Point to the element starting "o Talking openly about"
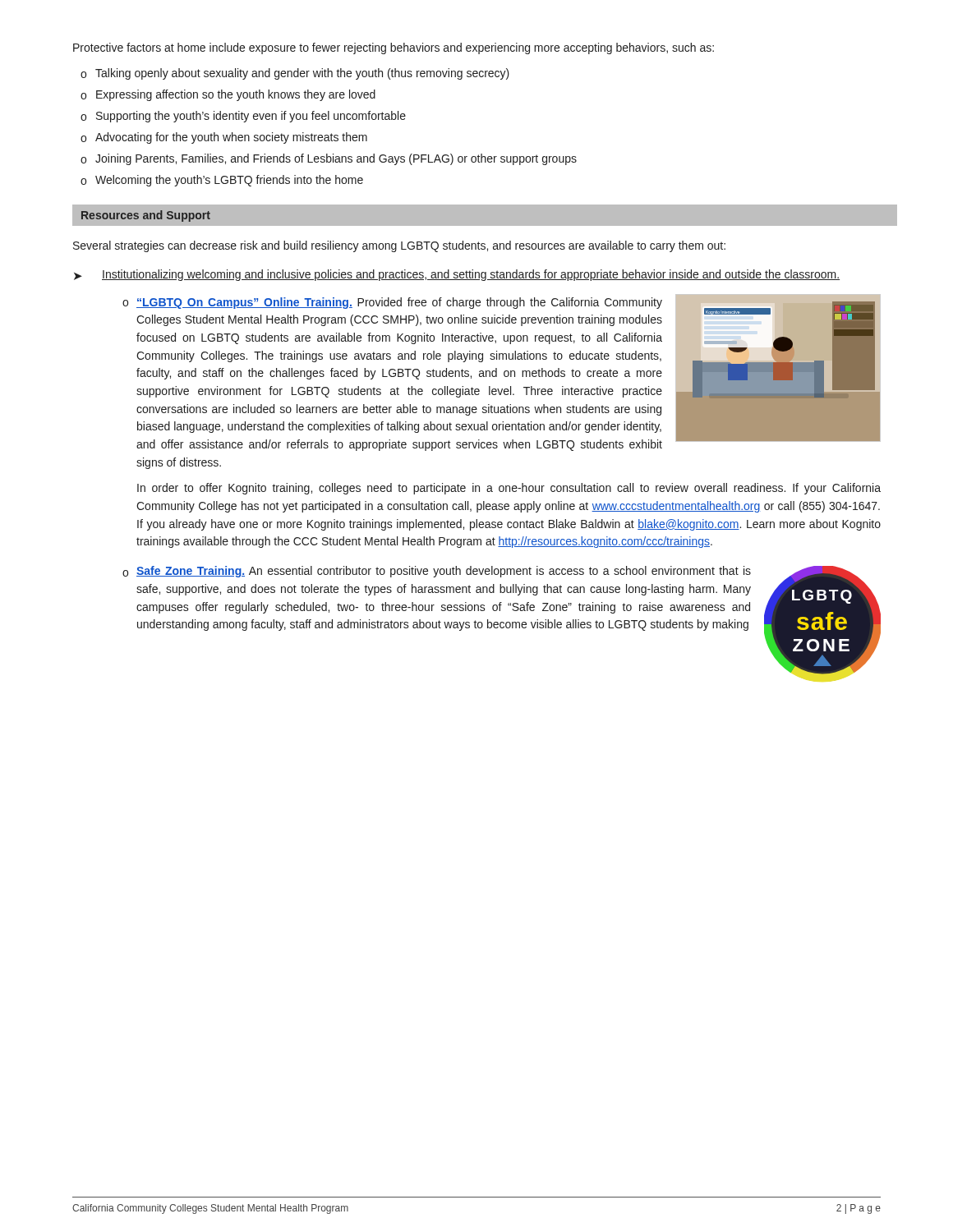 coord(476,74)
